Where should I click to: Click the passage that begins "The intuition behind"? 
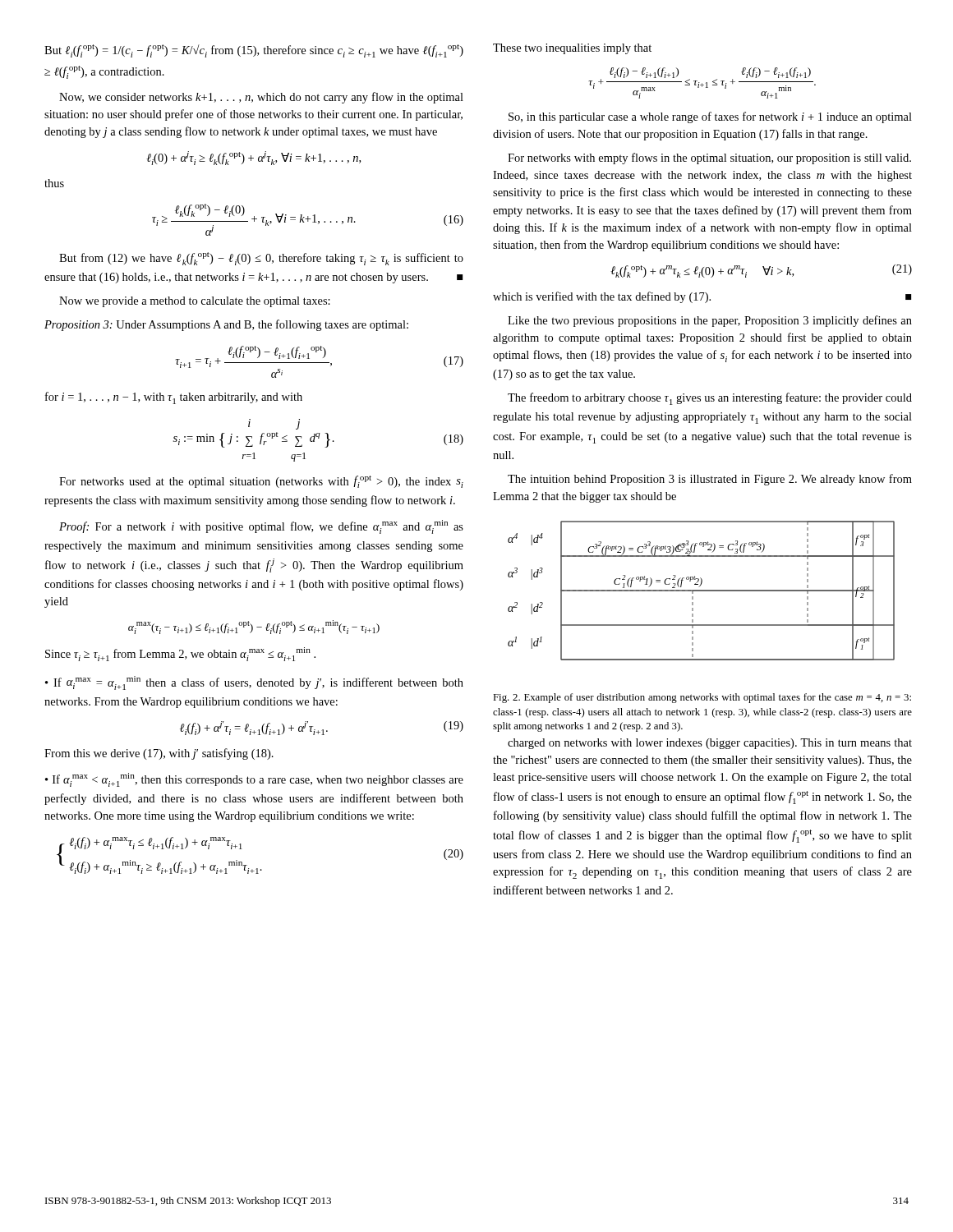pyautogui.click(x=702, y=487)
